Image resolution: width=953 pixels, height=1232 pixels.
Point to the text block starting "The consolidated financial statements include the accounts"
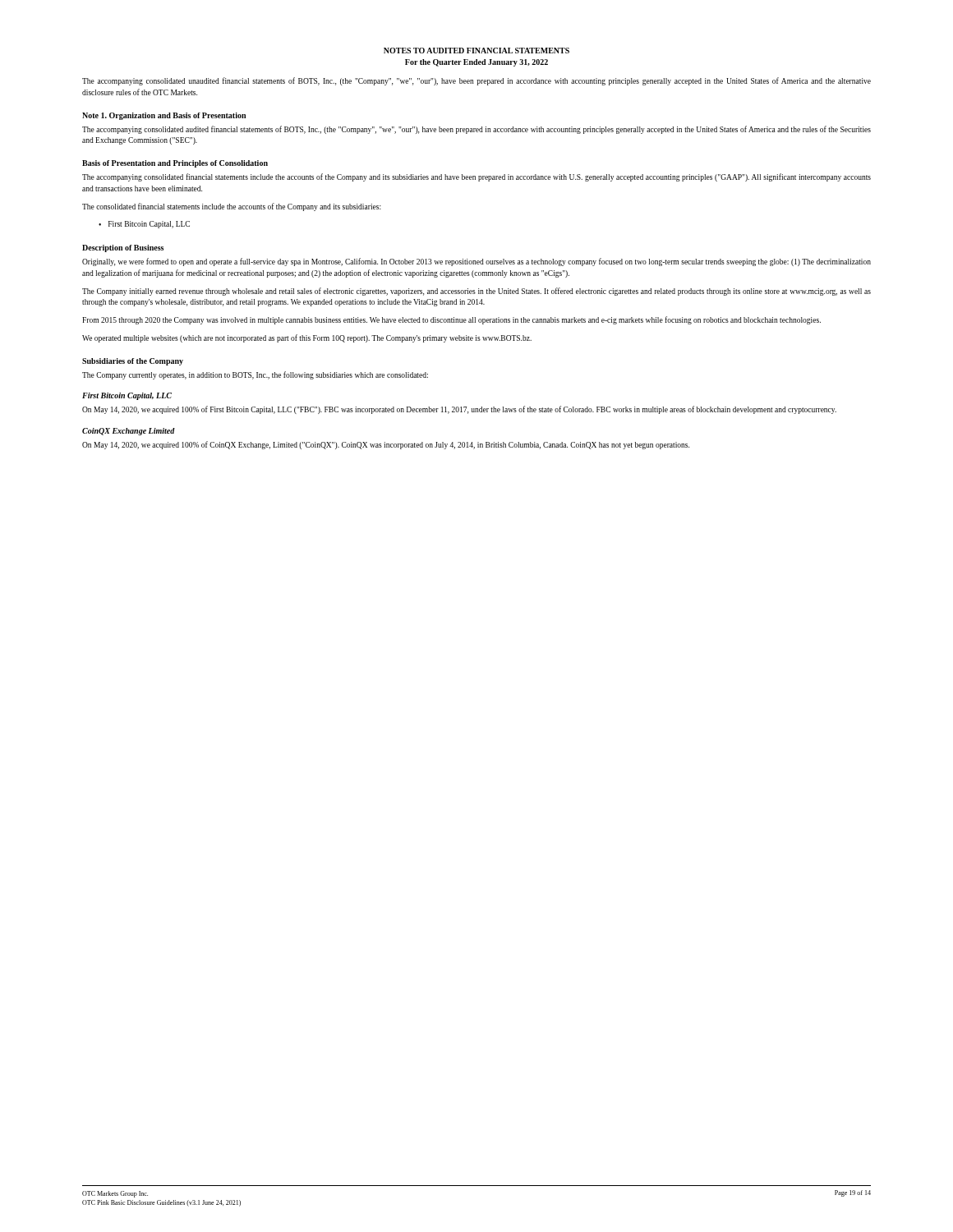click(x=232, y=207)
